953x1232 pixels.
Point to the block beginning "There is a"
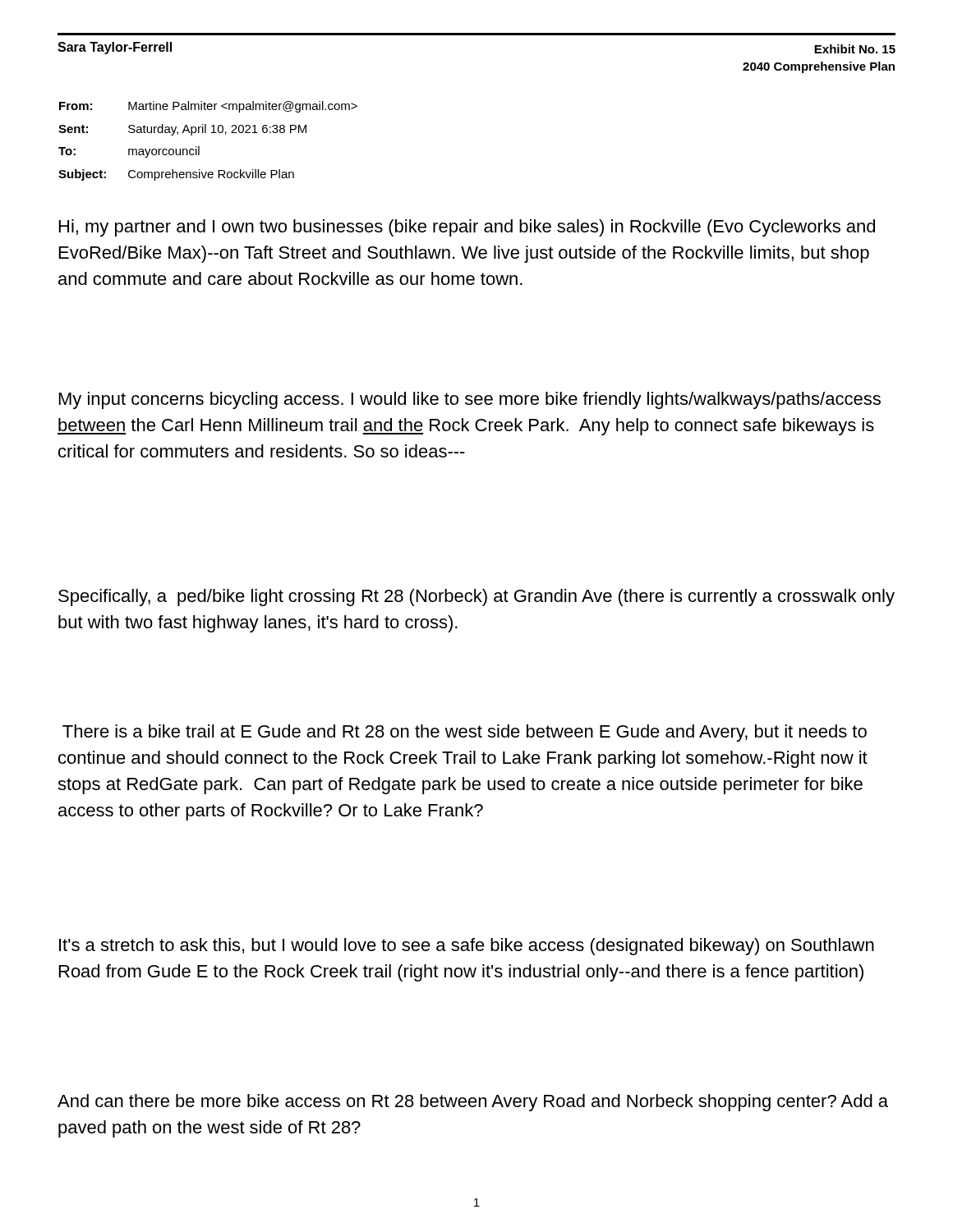pyautogui.click(x=462, y=771)
